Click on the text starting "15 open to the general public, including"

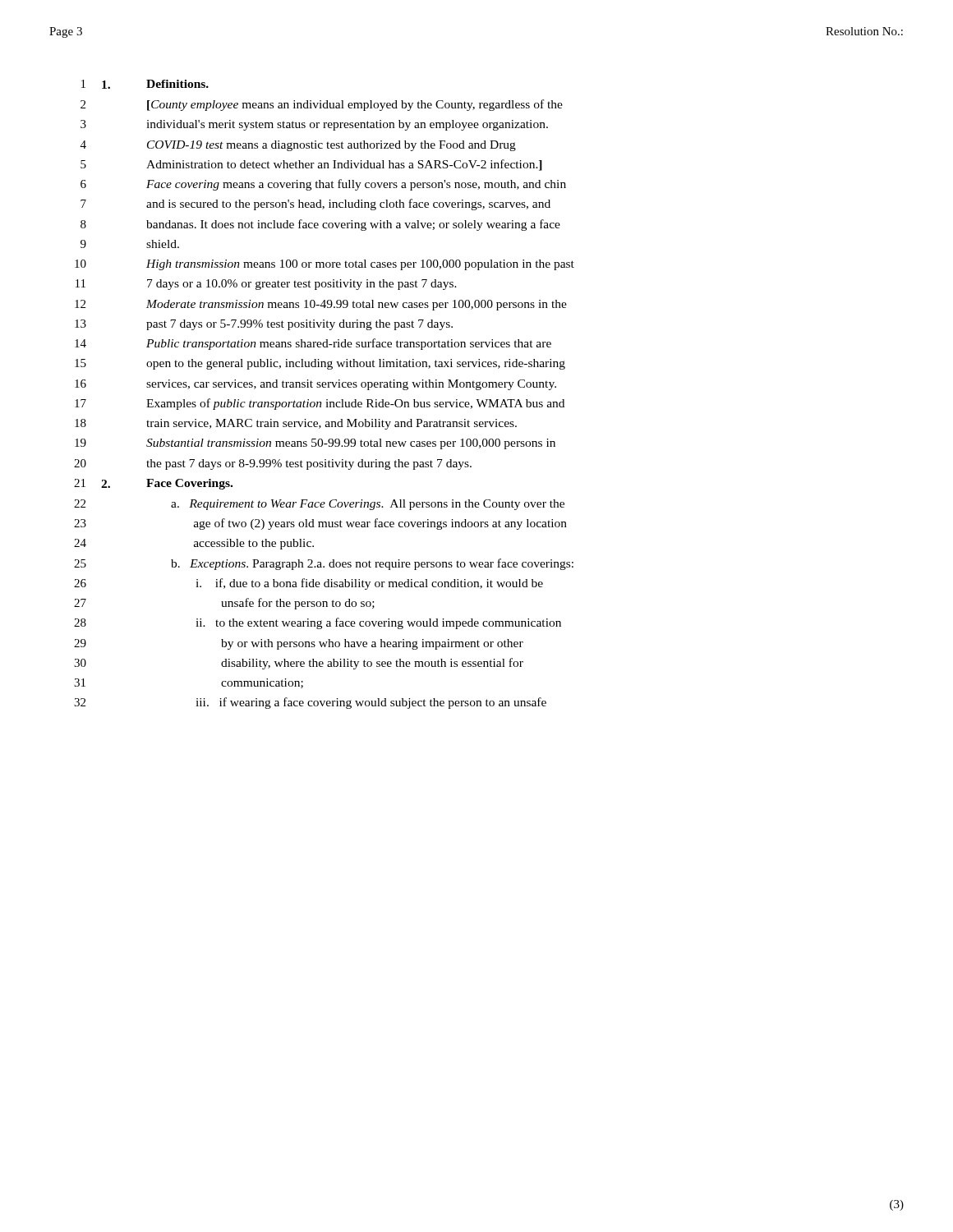pyautogui.click(x=476, y=363)
